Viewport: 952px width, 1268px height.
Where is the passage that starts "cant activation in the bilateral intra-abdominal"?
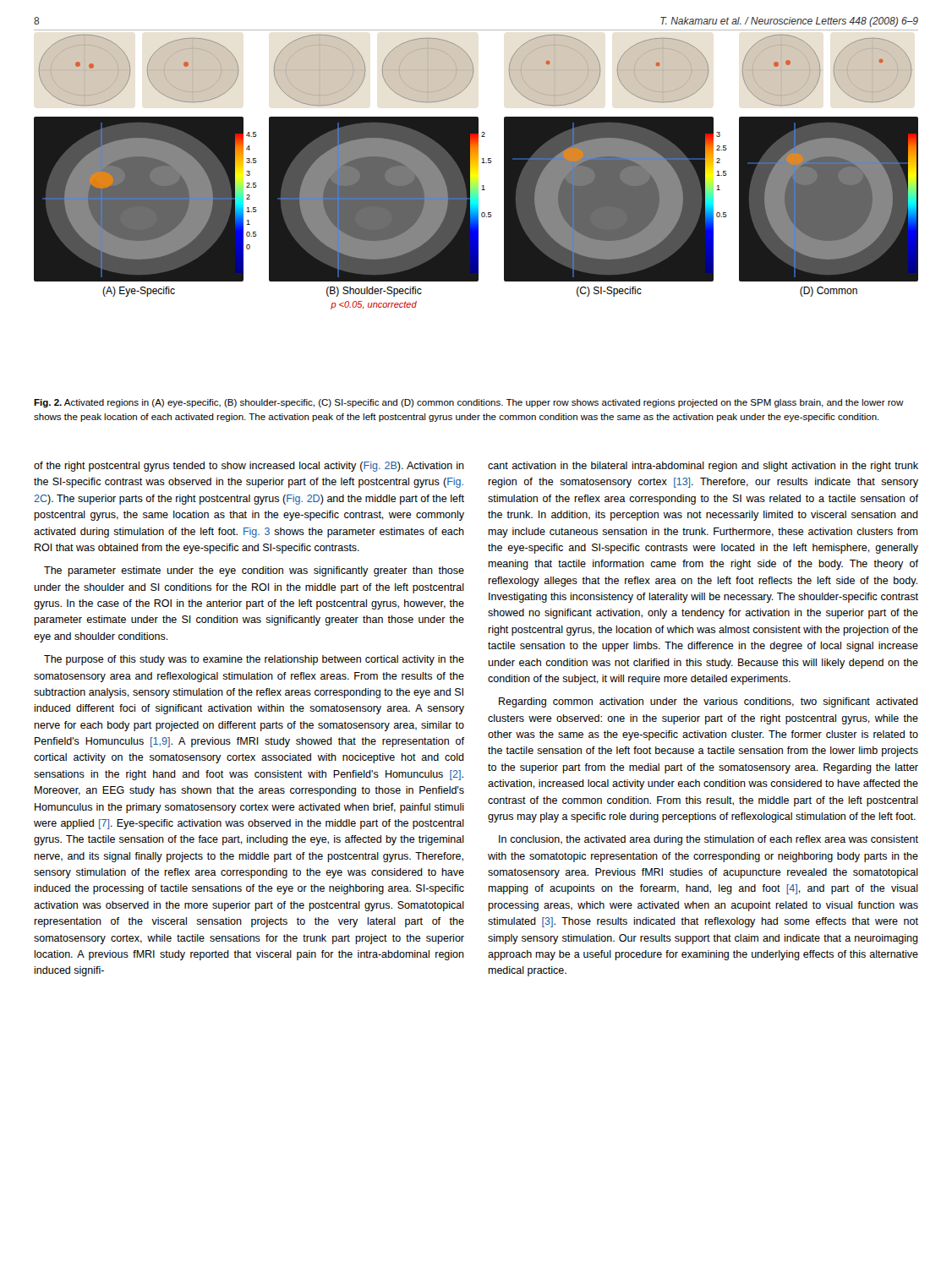(x=703, y=719)
